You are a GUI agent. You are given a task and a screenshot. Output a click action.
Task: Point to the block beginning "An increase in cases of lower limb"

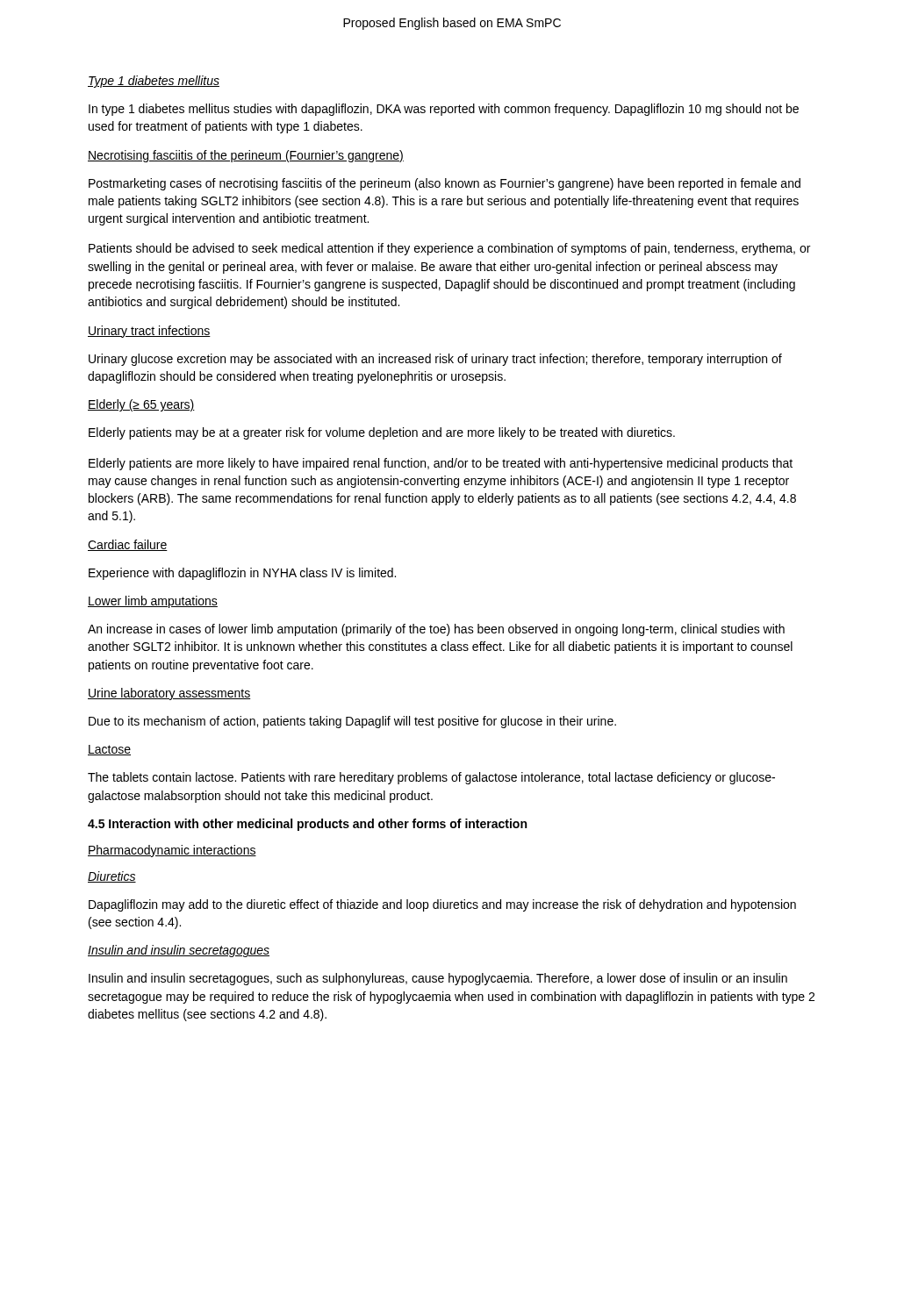tap(452, 647)
